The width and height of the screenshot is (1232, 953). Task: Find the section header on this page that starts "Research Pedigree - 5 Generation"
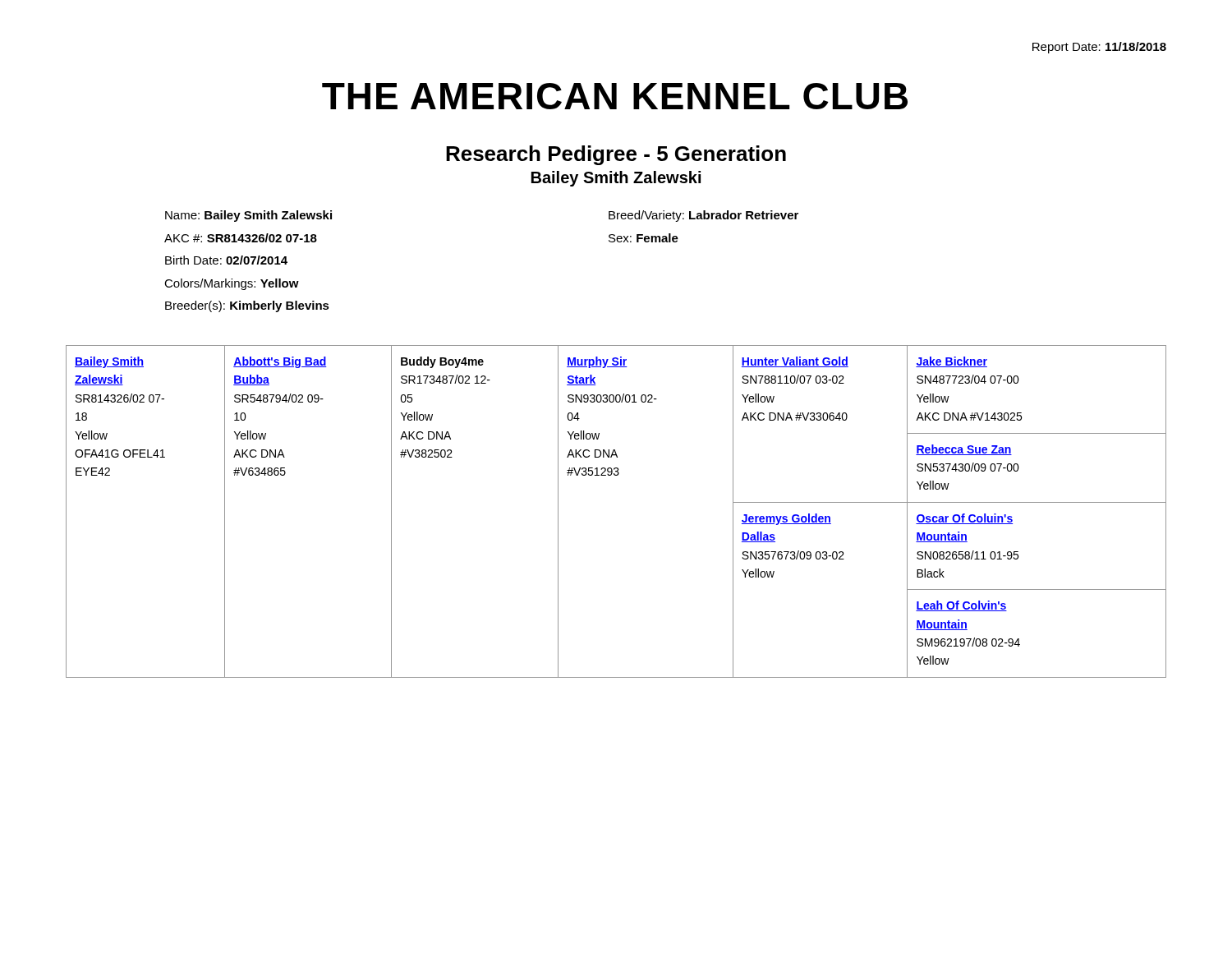[x=616, y=164]
